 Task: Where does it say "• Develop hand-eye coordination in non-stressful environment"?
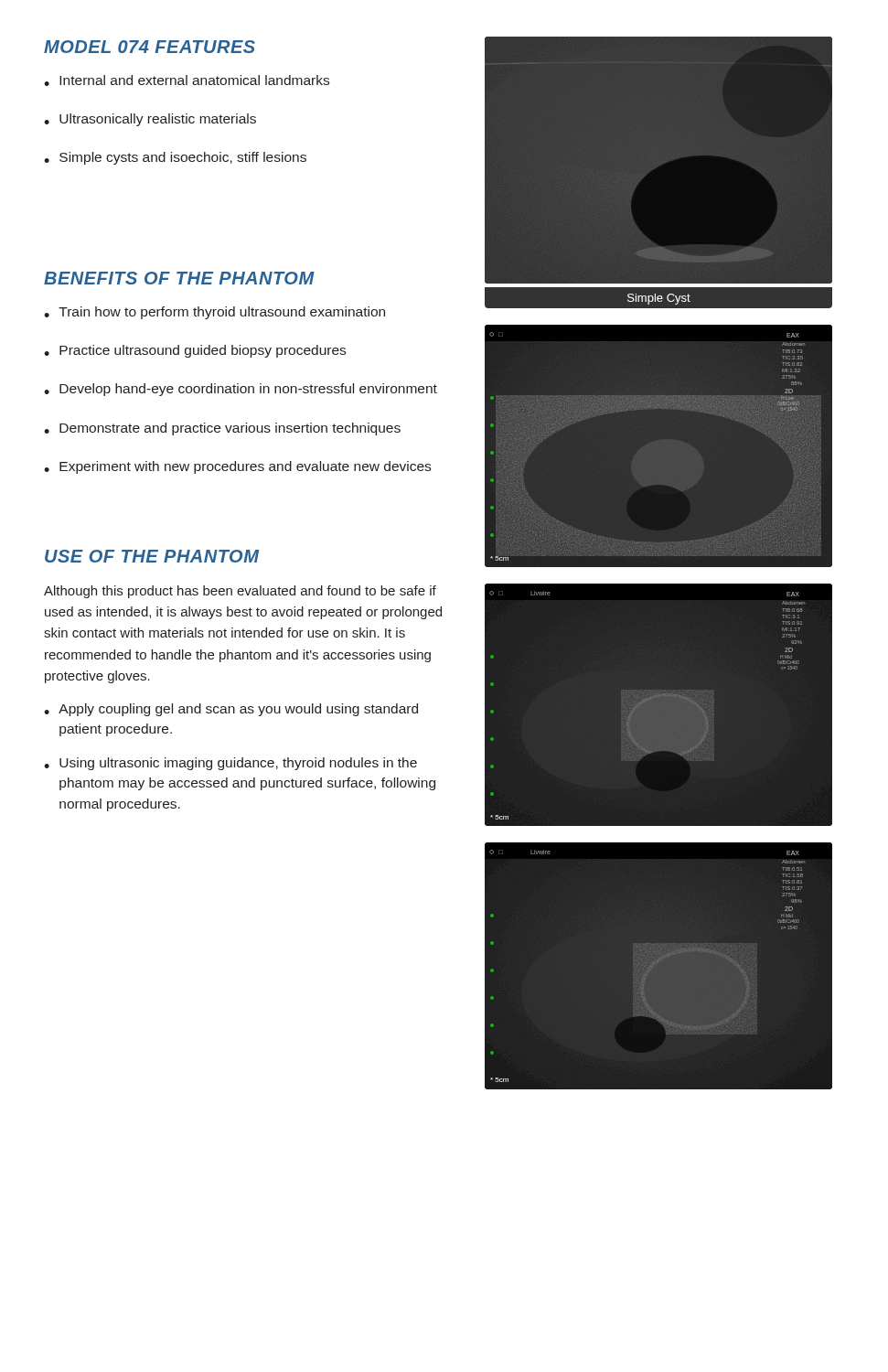click(x=240, y=392)
